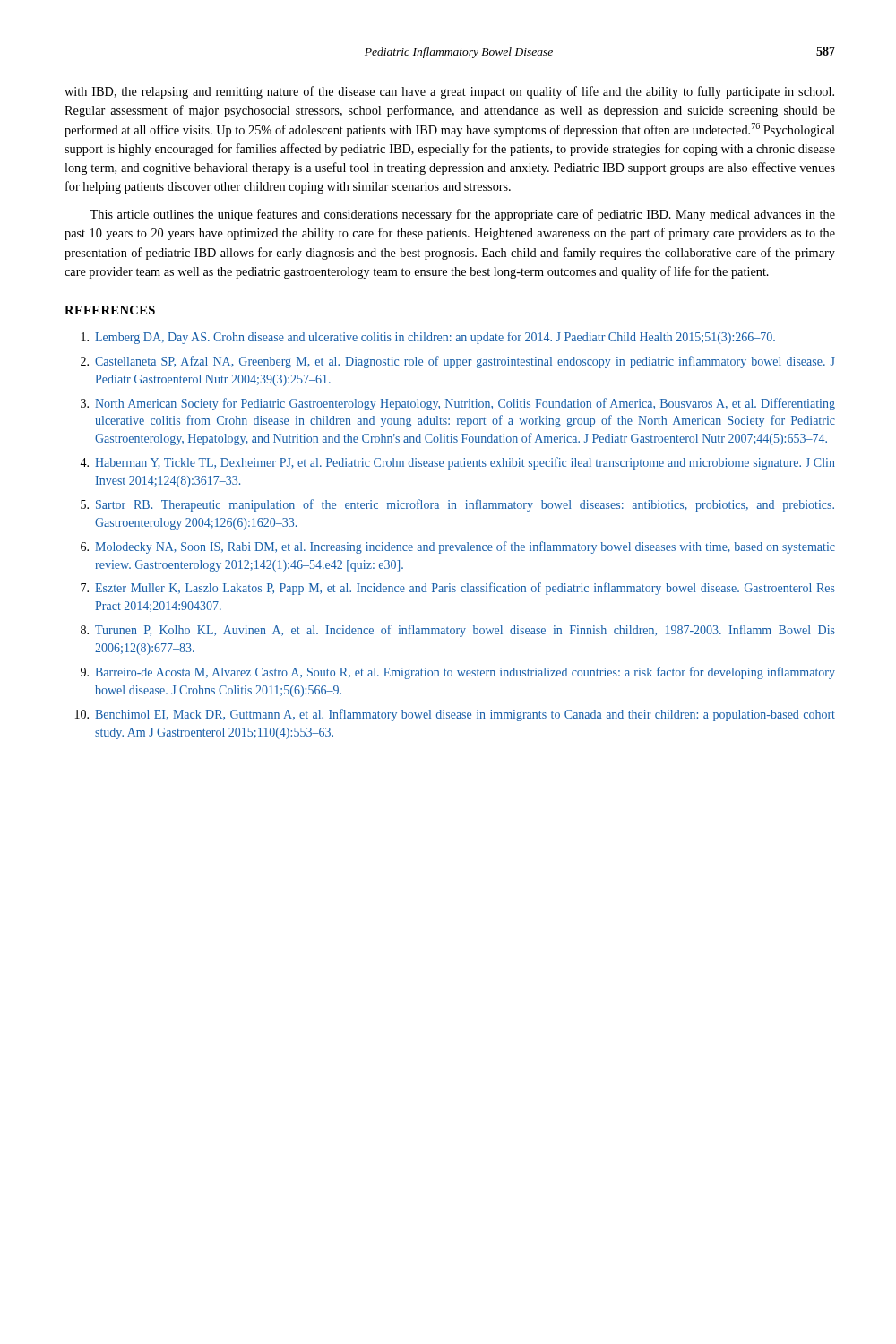Viewport: 896px width, 1344px height.
Task: Find the text starting "10. Benchimol EI,"
Action: click(450, 724)
